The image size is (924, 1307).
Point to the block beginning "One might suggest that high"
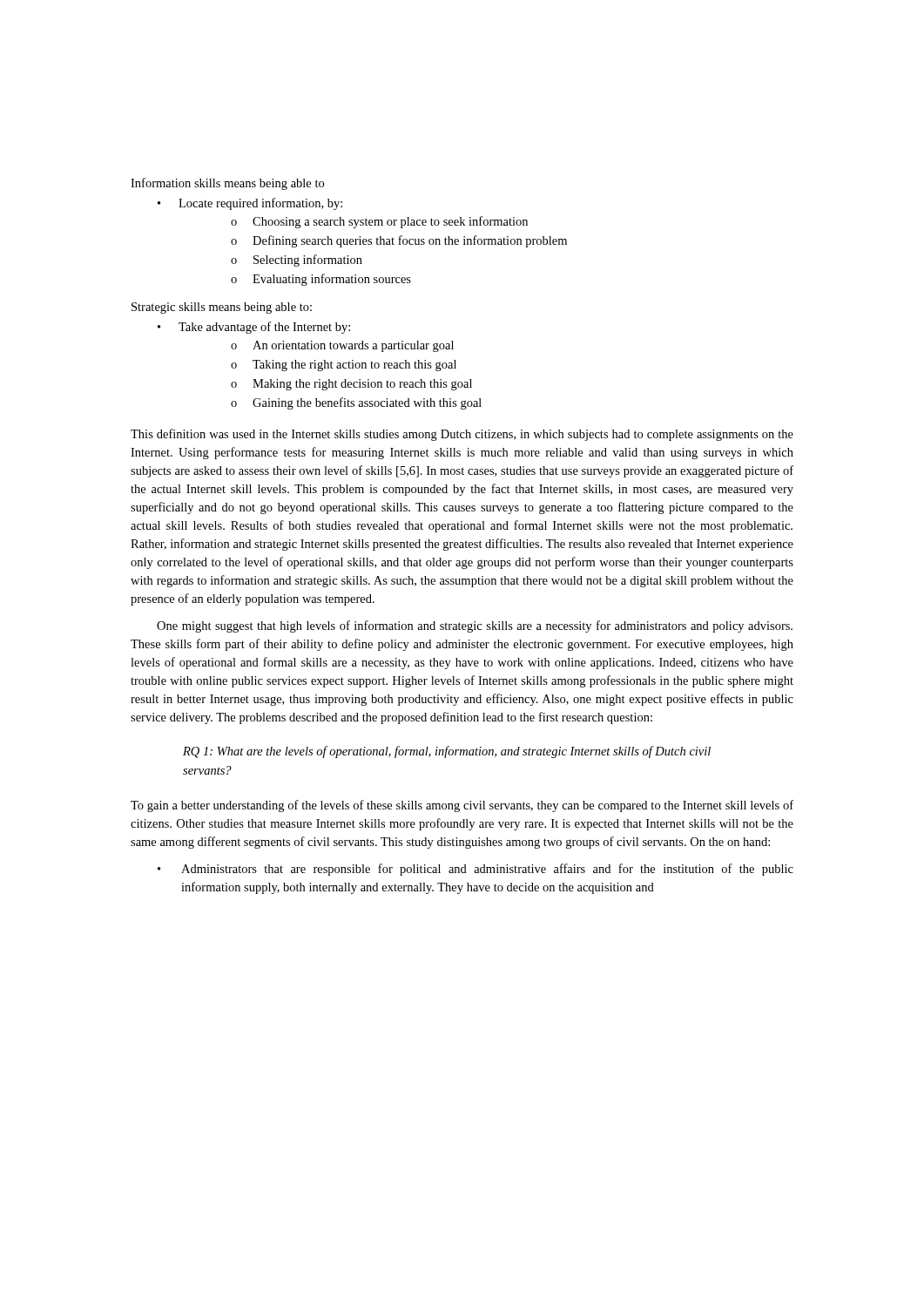(462, 672)
